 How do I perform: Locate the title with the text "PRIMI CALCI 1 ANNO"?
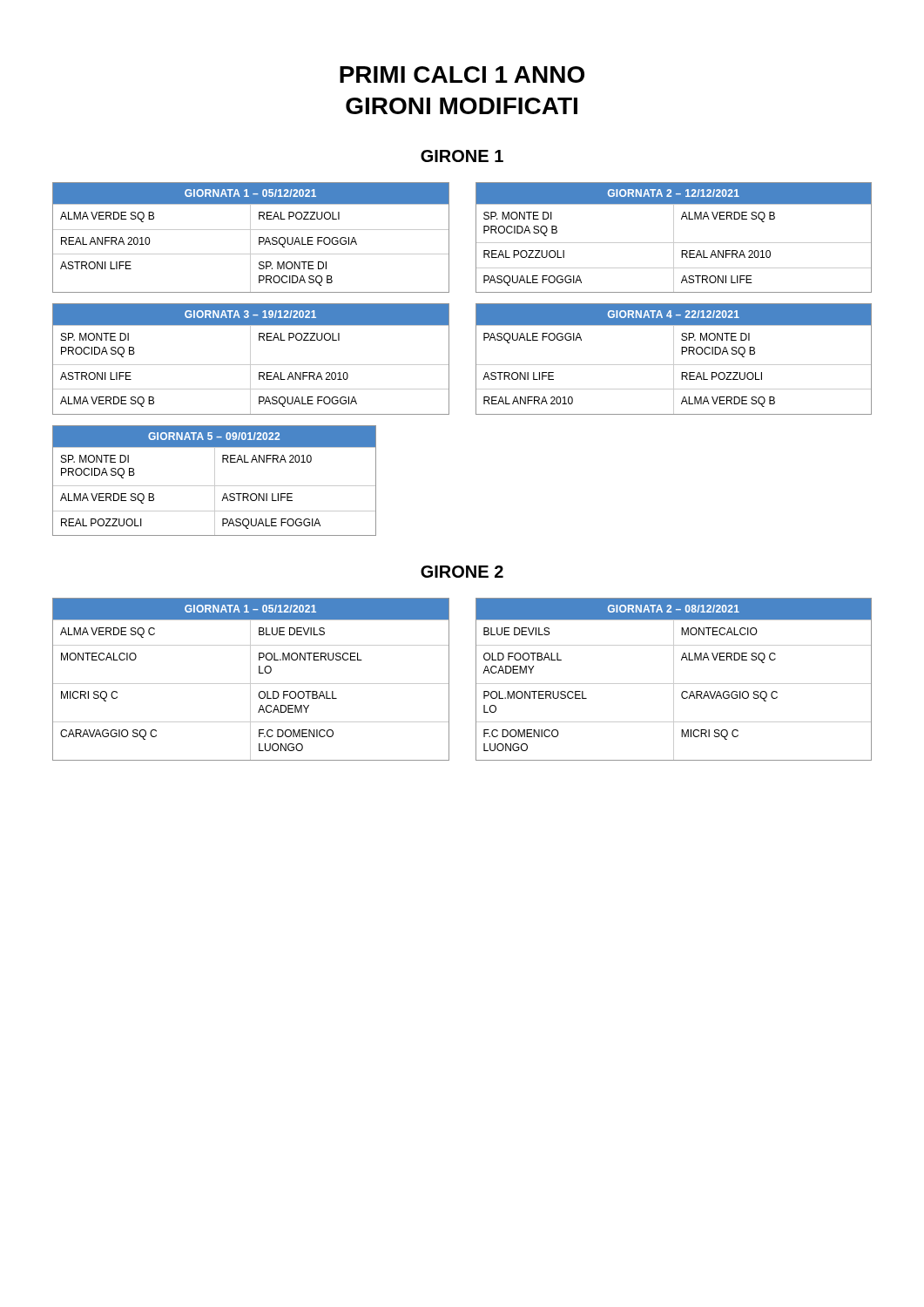click(x=462, y=74)
